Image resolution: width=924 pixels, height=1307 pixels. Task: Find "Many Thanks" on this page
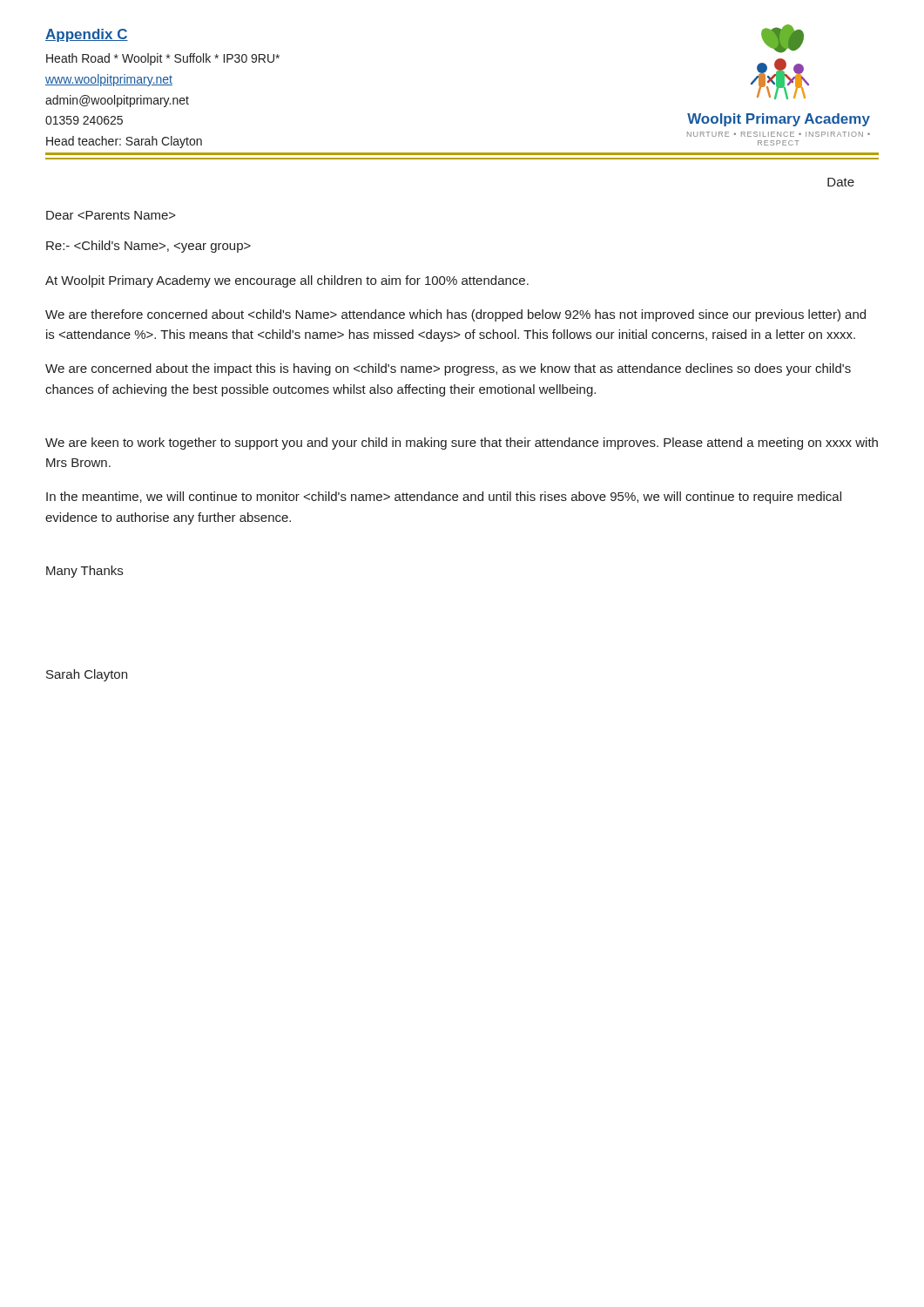pyautogui.click(x=84, y=570)
